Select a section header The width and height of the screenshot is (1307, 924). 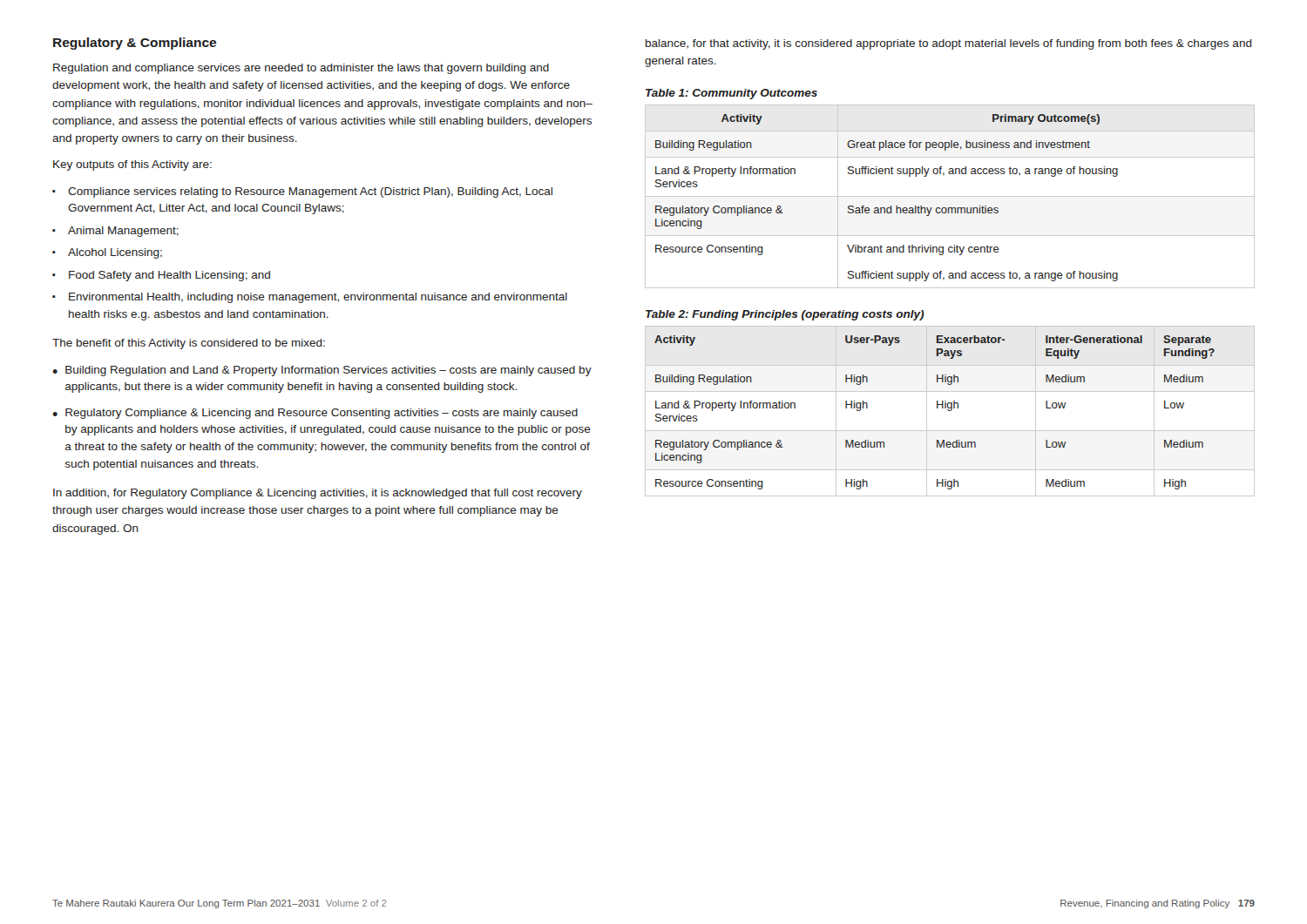134,42
